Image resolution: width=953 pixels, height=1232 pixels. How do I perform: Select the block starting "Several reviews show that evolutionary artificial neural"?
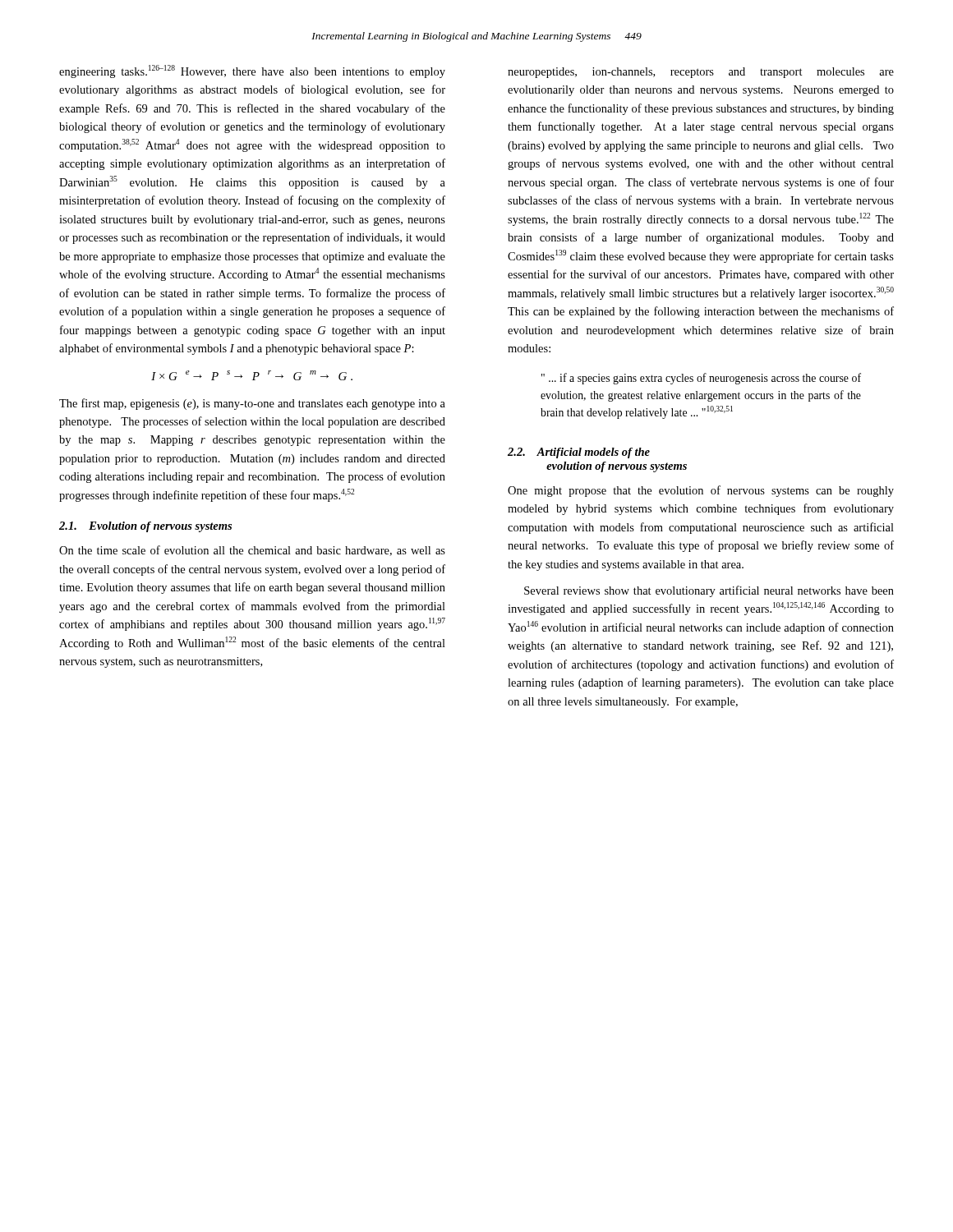point(701,646)
